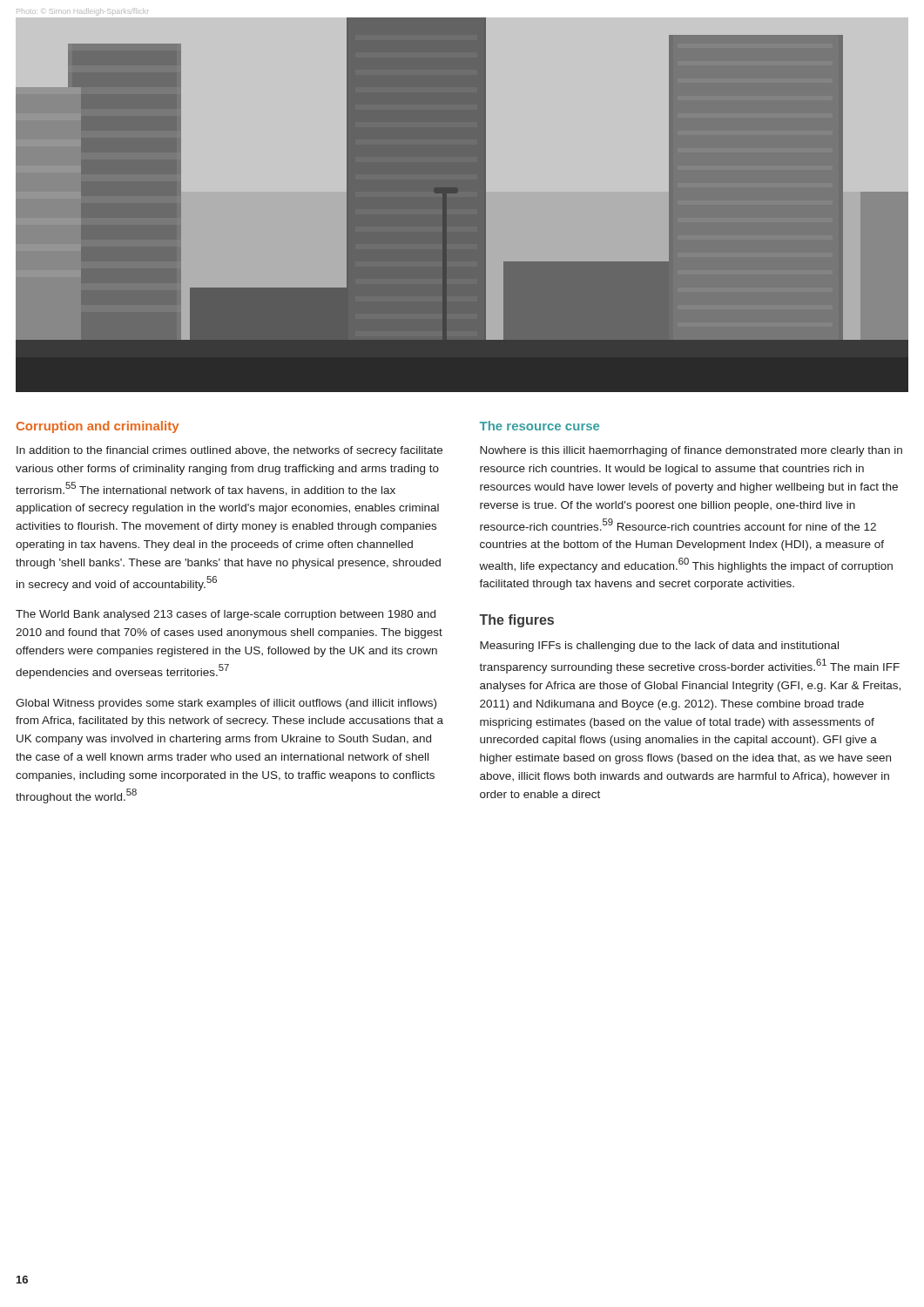Navigate to the passage starting "Corruption and criminality"
Image resolution: width=924 pixels, height=1307 pixels.
pyautogui.click(x=98, y=427)
